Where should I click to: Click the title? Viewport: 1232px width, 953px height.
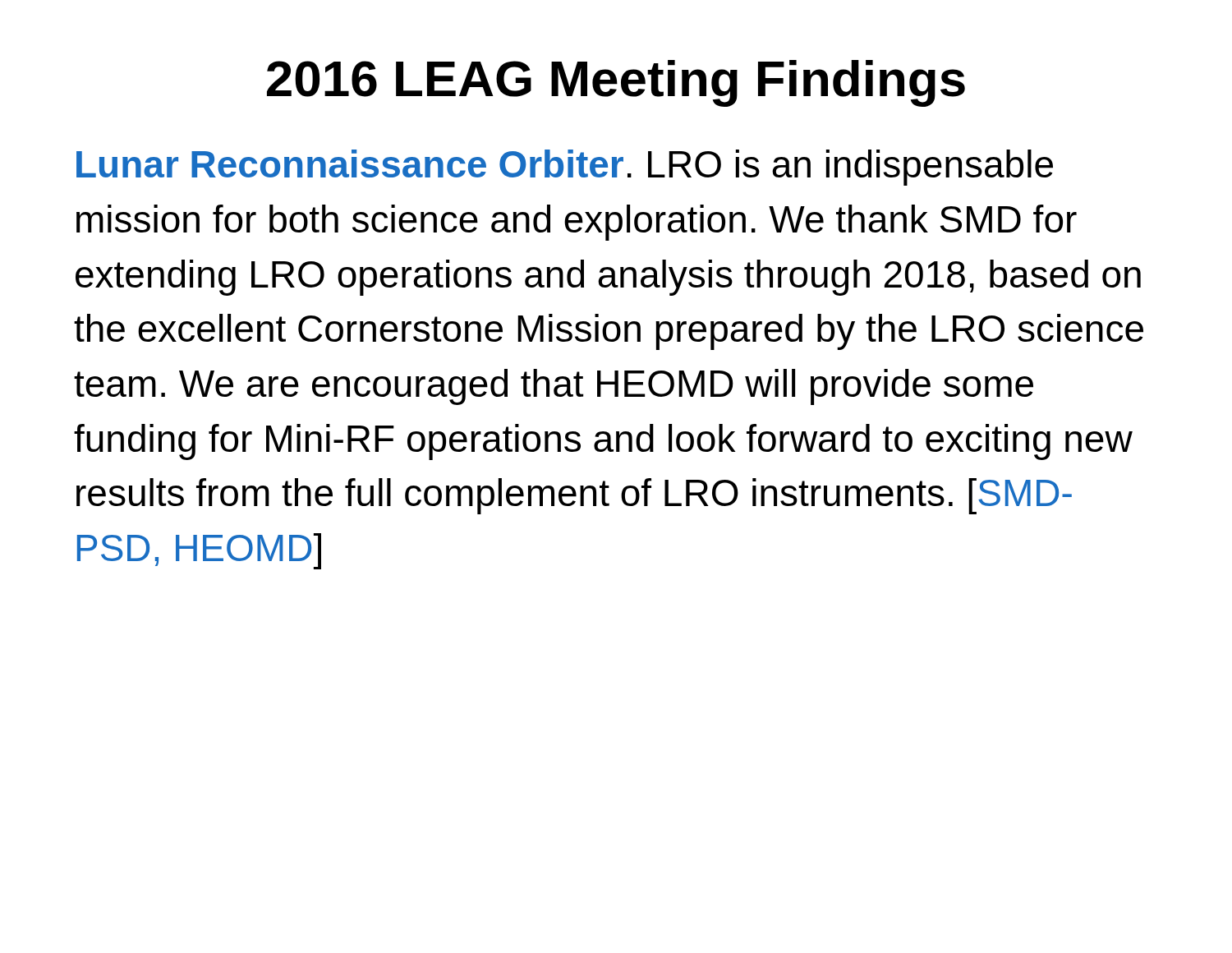tap(616, 78)
